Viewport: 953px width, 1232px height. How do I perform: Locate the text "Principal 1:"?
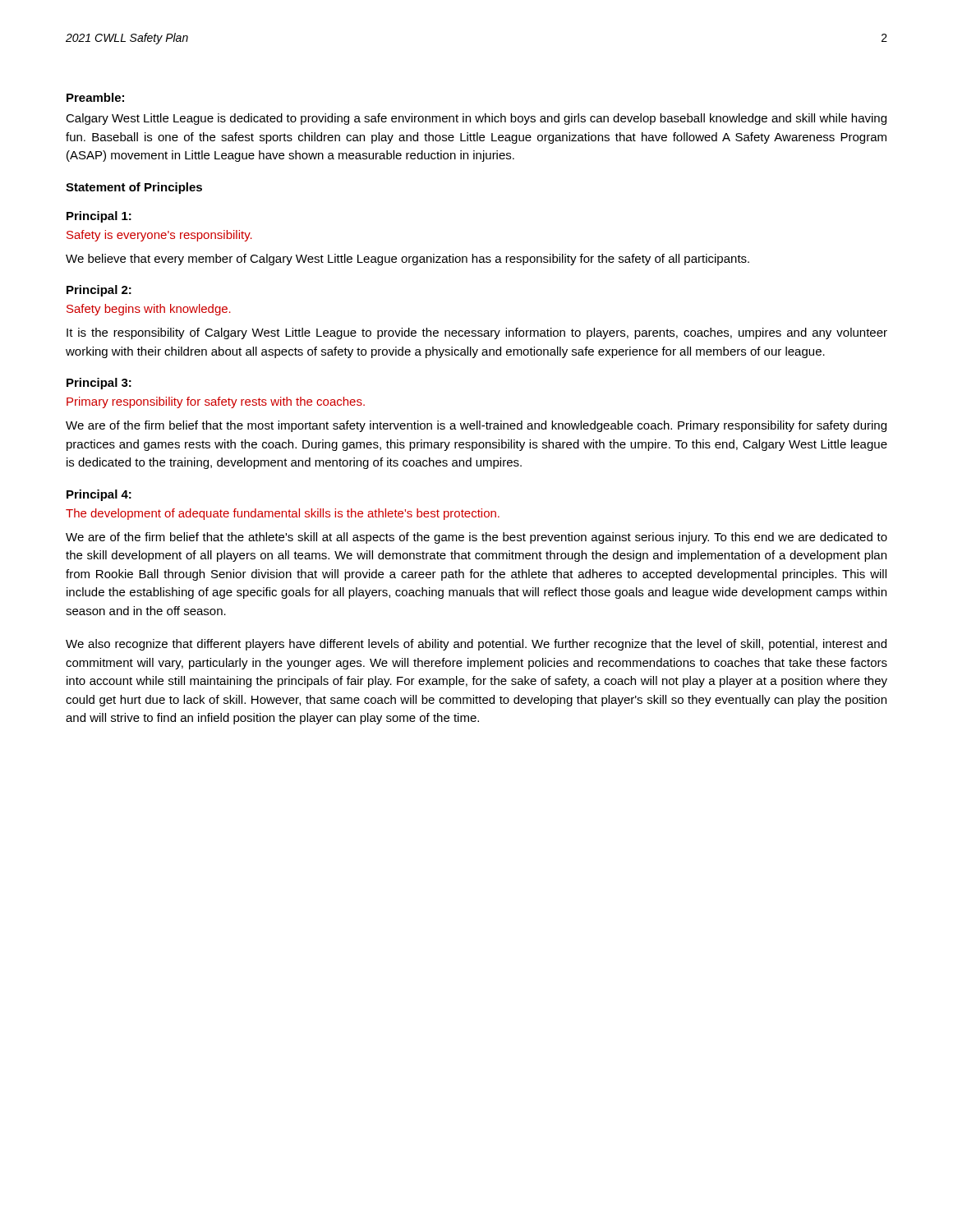[99, 215]
